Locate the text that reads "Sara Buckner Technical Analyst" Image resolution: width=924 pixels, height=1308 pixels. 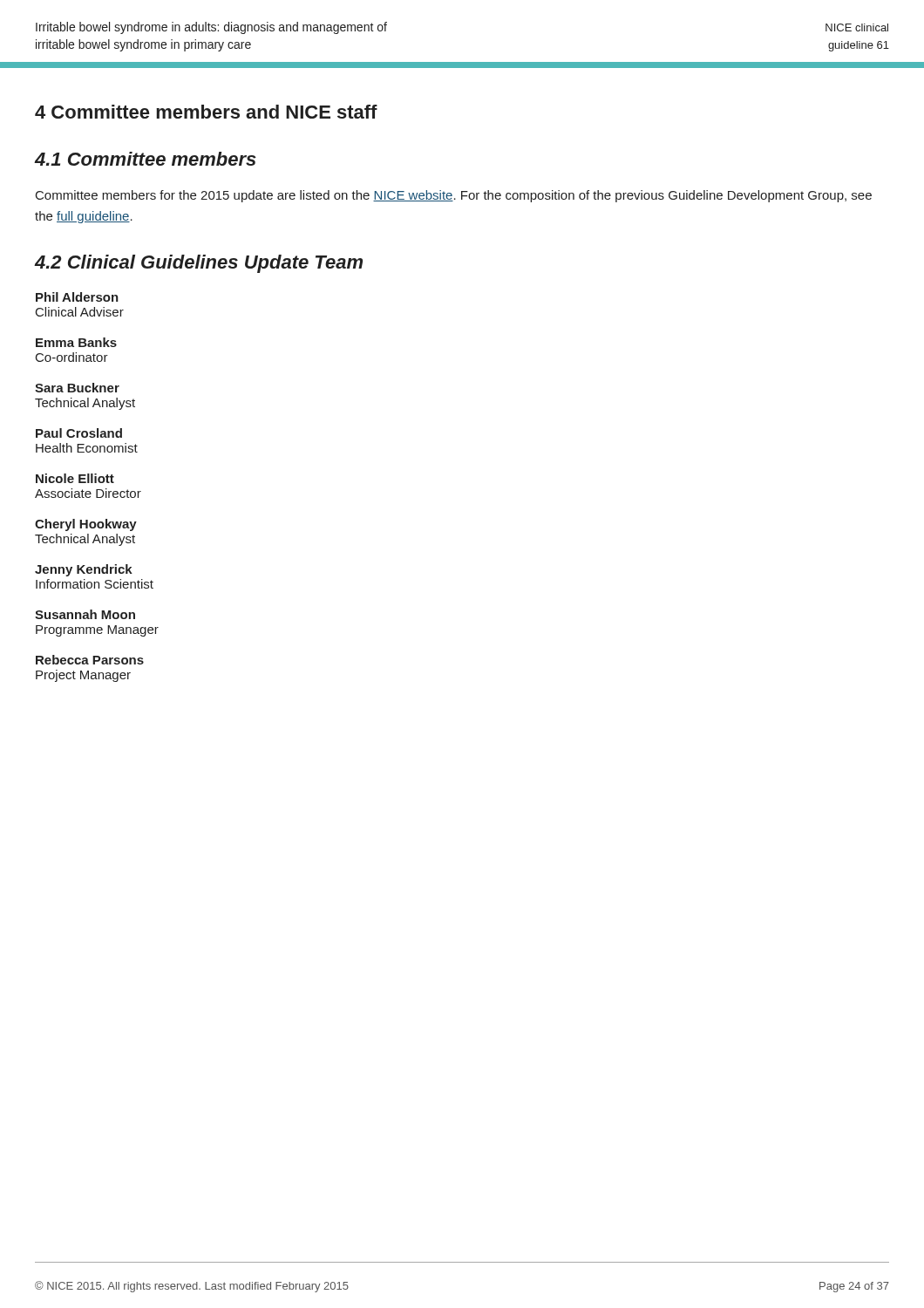coord(77,388)
